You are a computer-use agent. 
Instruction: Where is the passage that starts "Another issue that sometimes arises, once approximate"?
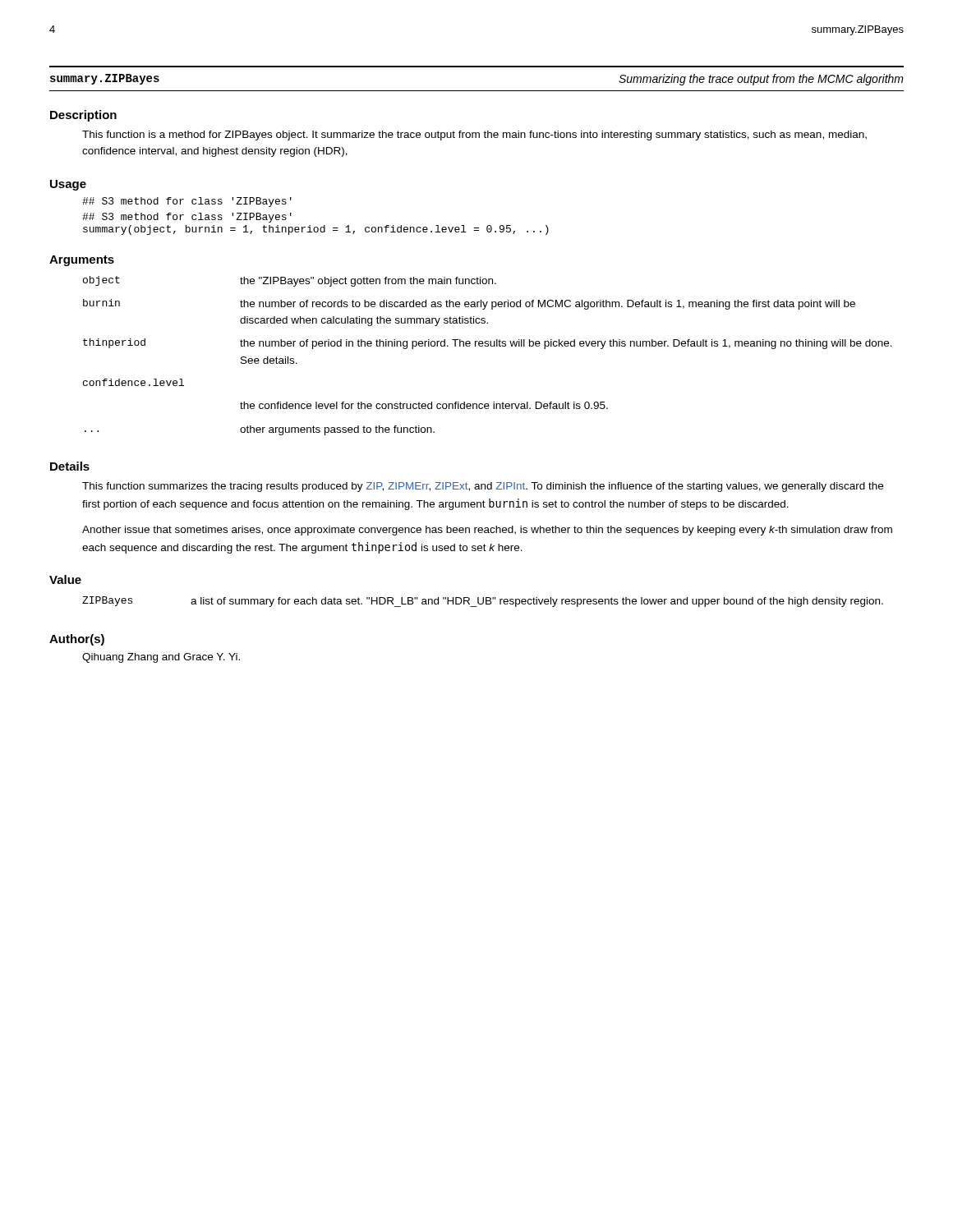tap(488, 538)
